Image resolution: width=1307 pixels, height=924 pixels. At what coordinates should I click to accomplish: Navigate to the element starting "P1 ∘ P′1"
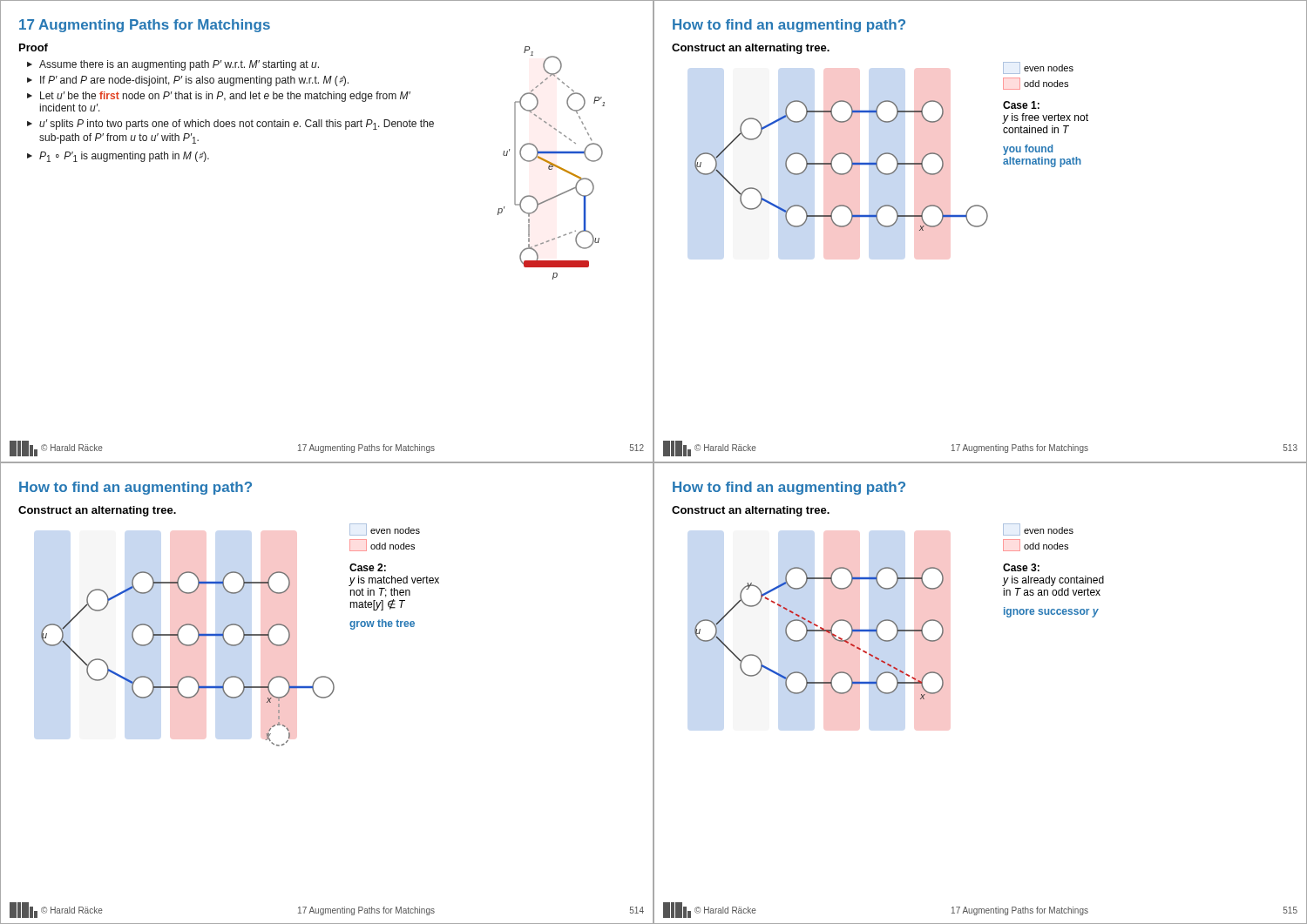click(124, 157)
